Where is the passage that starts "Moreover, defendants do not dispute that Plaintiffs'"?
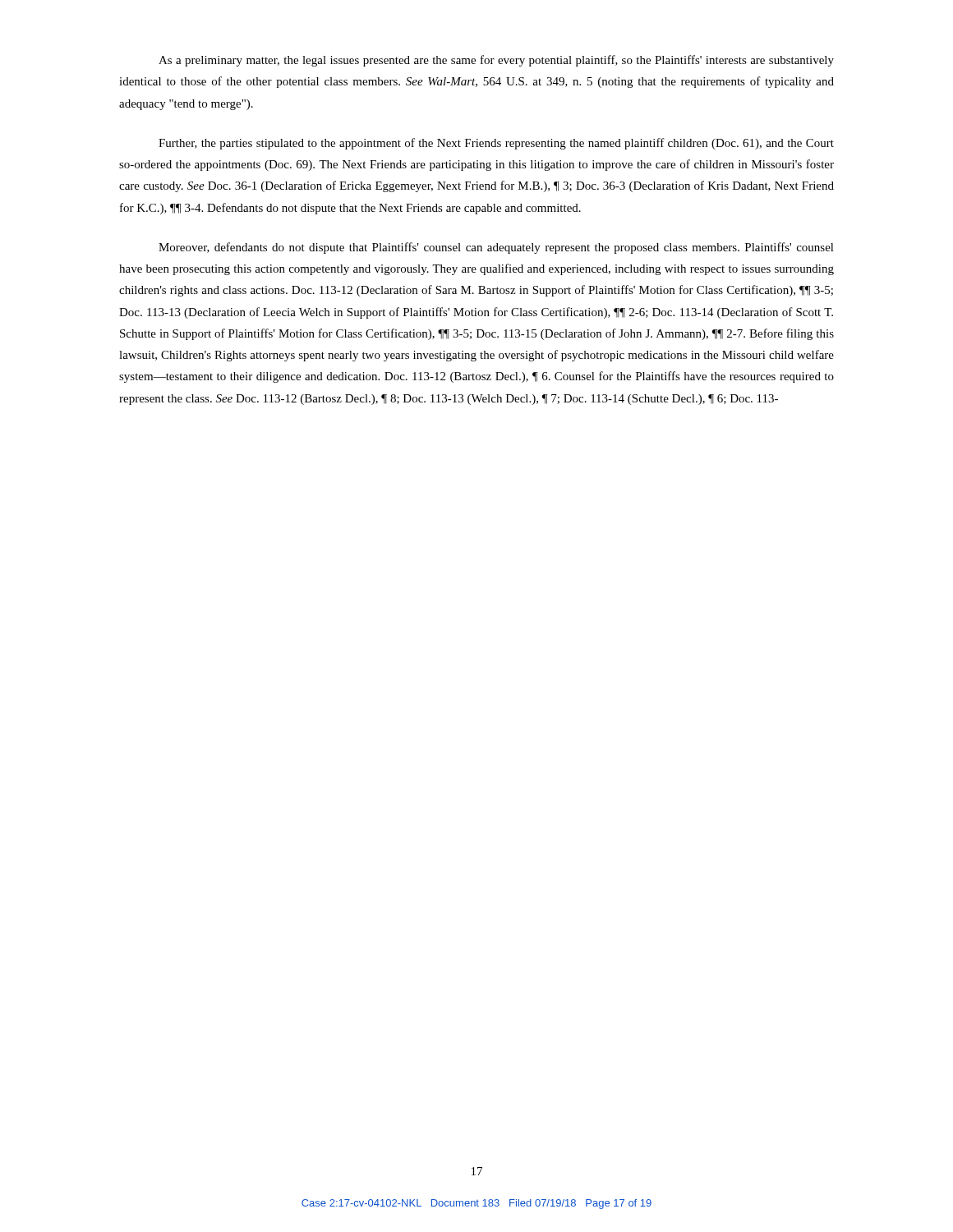Screen dimensions: 1232x953 tap(476, 323)
